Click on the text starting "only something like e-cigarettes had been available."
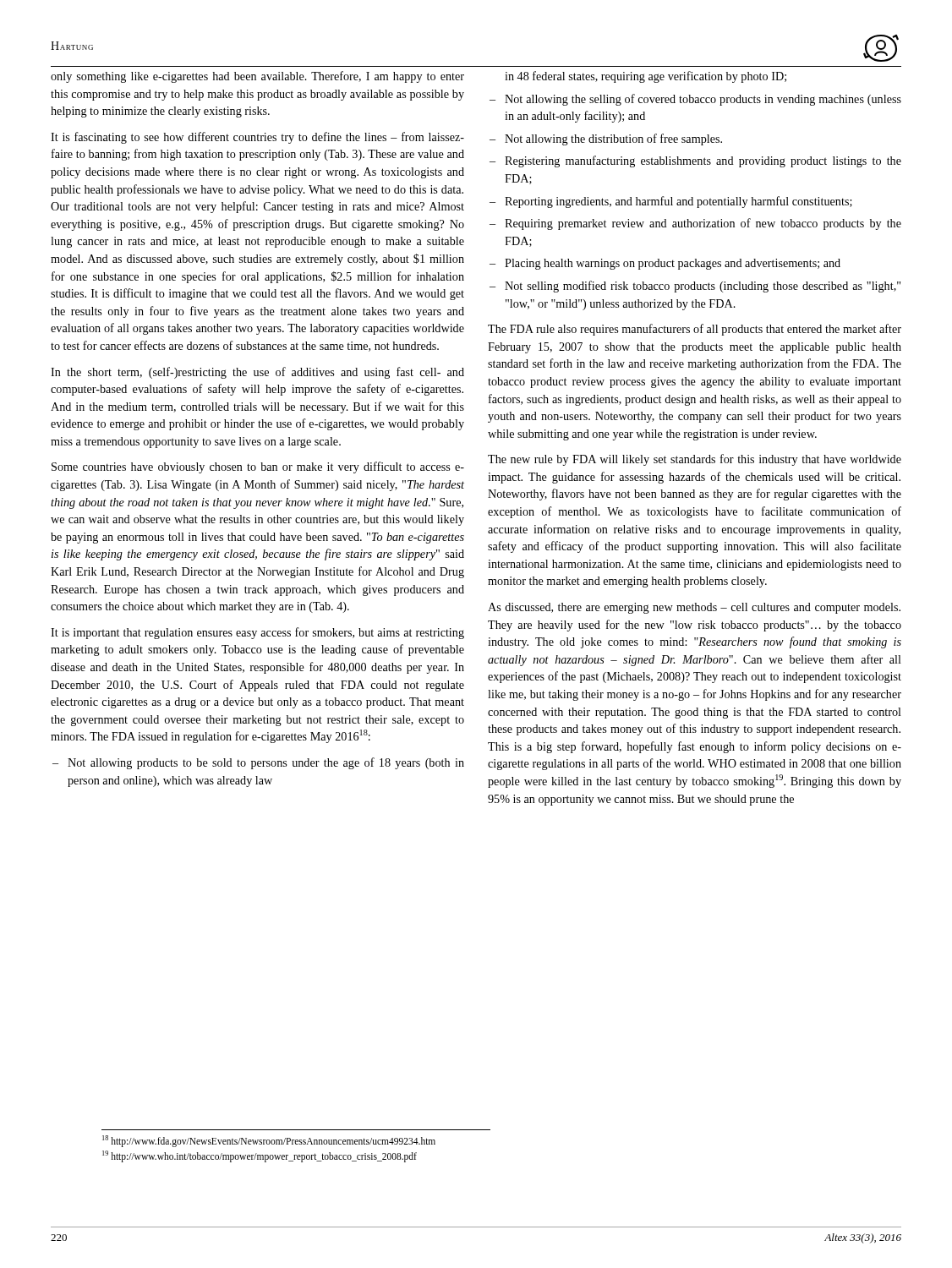952x1268 pixels. [x=257, y=94]
